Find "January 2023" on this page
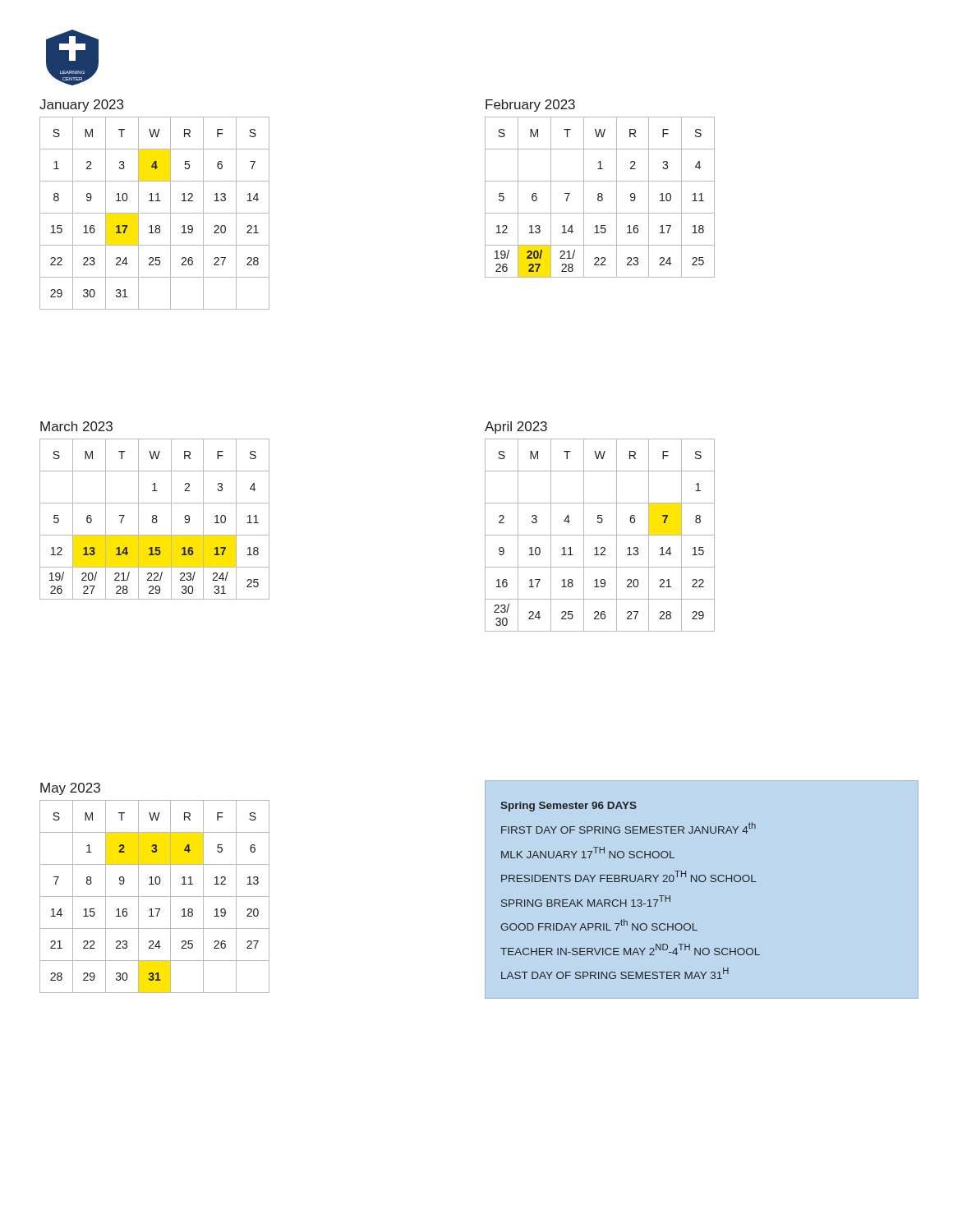The height and width of the screenshot is (1232, 953). click(x=82, y=105)
